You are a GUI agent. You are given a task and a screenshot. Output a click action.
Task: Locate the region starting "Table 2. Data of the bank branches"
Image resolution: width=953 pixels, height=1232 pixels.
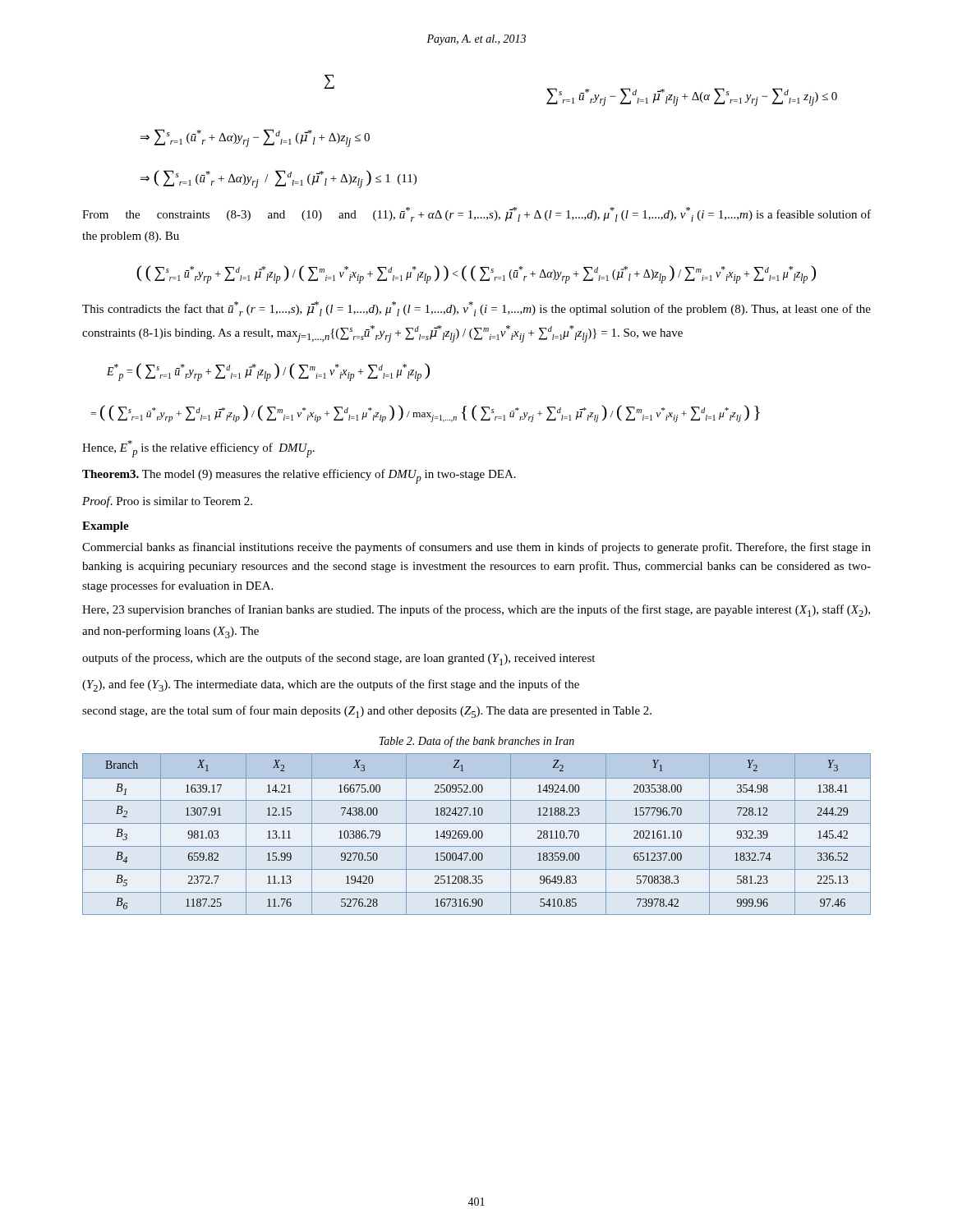[x=476, y=741]
